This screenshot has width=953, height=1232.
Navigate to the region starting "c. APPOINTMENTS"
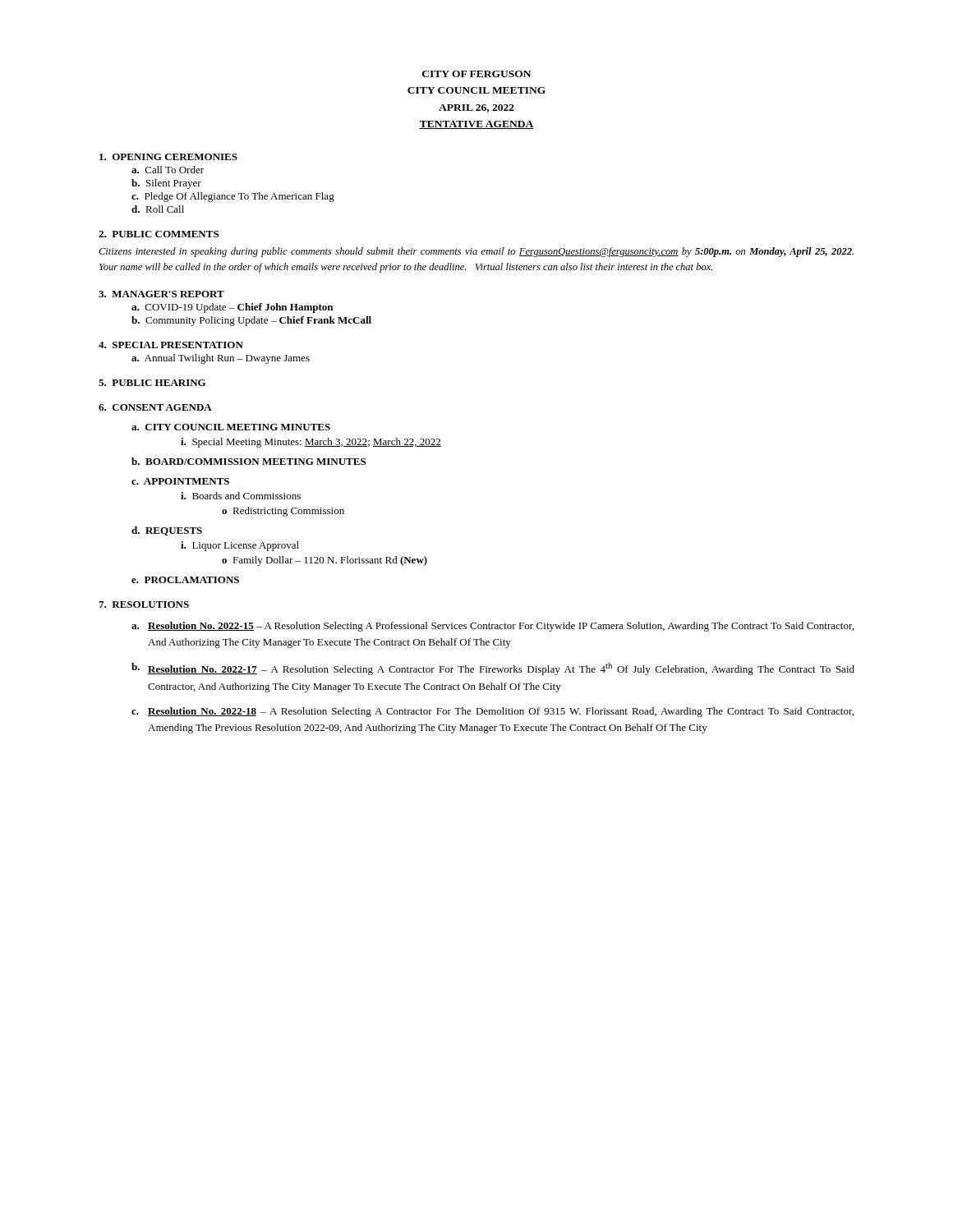point(181,481)
